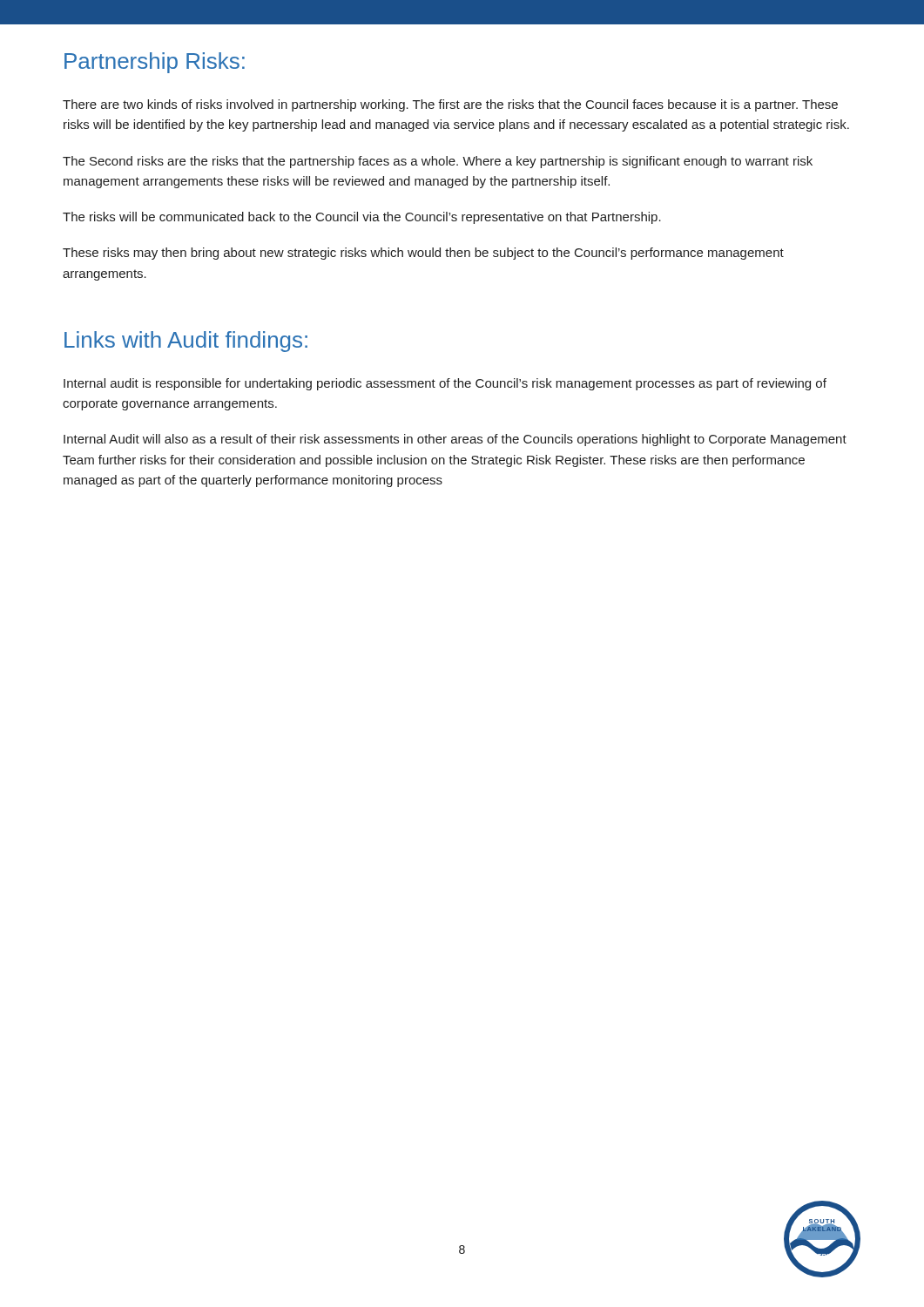Find the text block with the text "Internal audit is responsible for"
This screenshot has height=1307, width=924.
(x=445, y=393)
